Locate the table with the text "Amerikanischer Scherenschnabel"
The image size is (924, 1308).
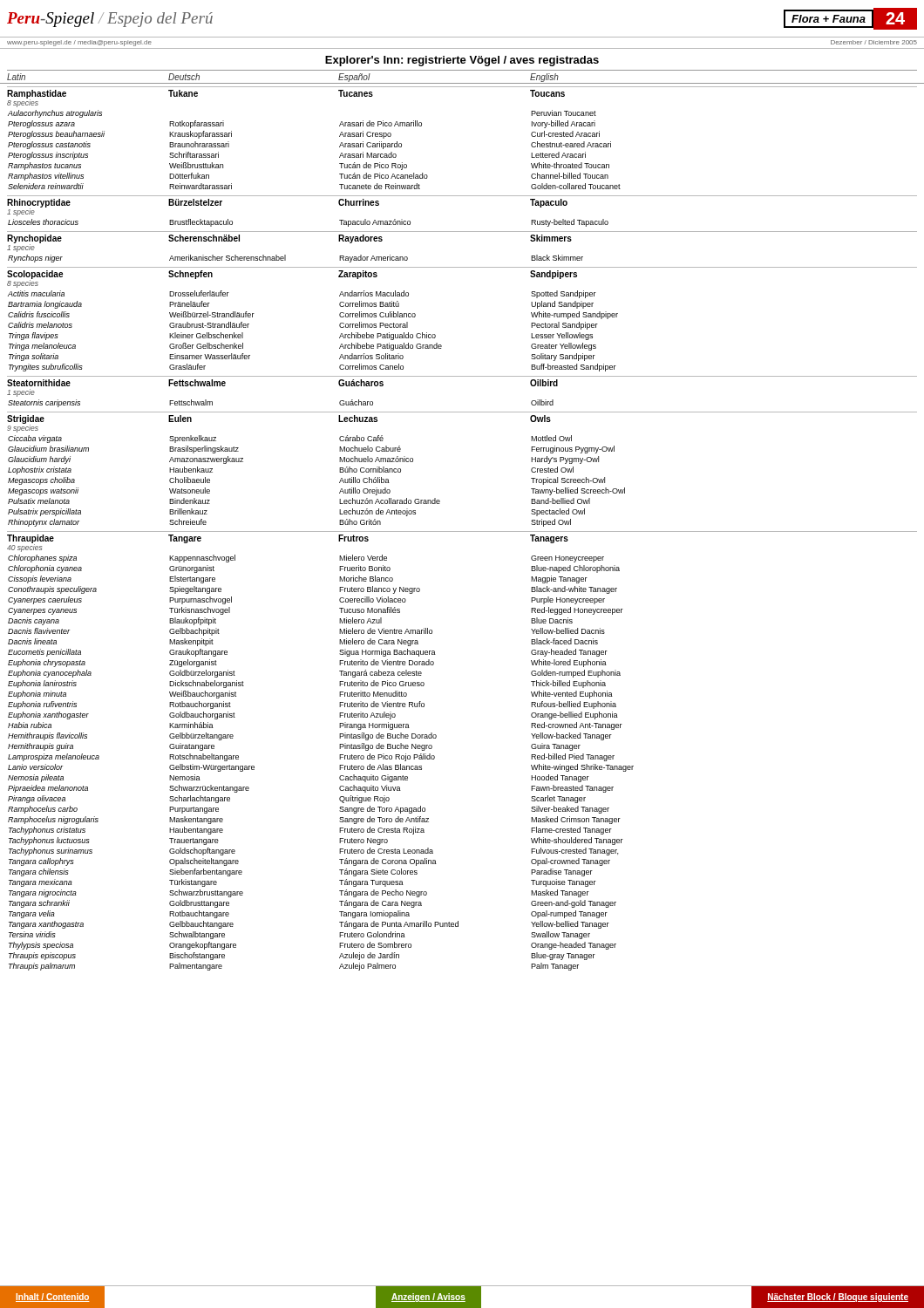462,247
